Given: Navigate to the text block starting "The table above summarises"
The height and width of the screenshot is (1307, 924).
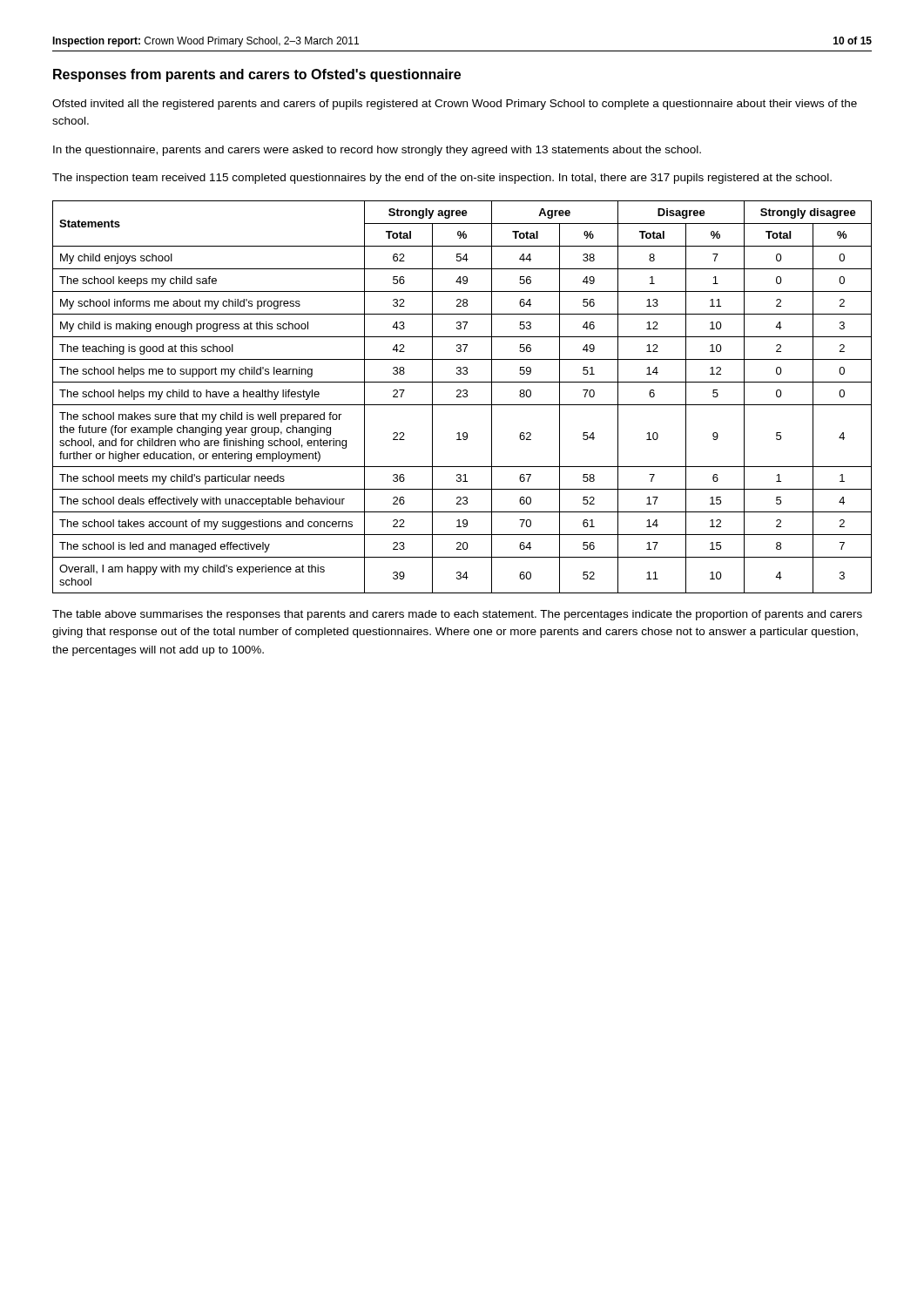Looking at the screenshot, I should click(x=457, y=632).
